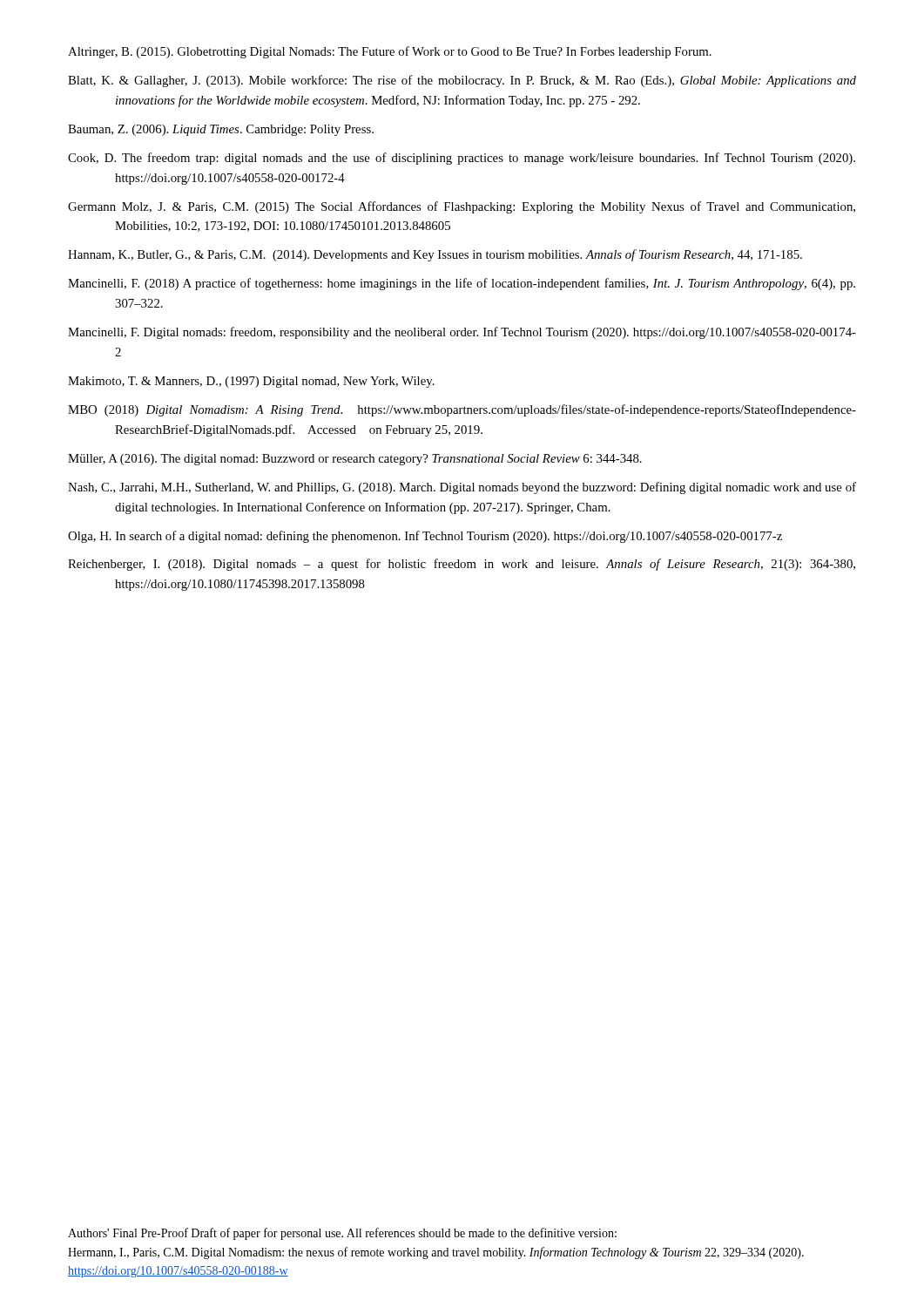Click on the text block starting "Makimoto, T. & Manners, D.,"
Screen dimensions: 1307x924
pos(251,381)
